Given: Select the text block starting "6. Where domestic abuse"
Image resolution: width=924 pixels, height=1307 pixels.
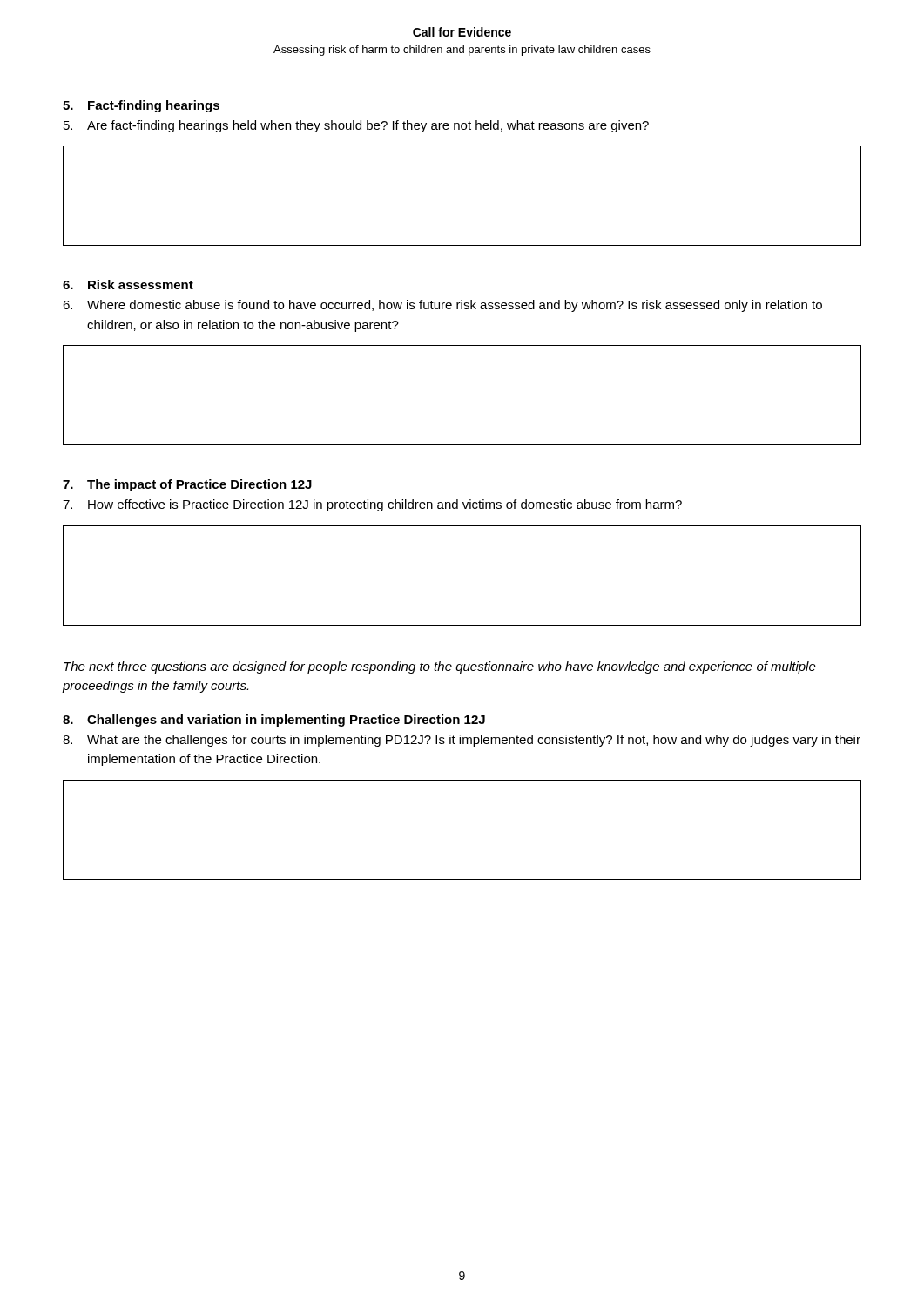Looking at the screenshot, I should coord(462,315).
